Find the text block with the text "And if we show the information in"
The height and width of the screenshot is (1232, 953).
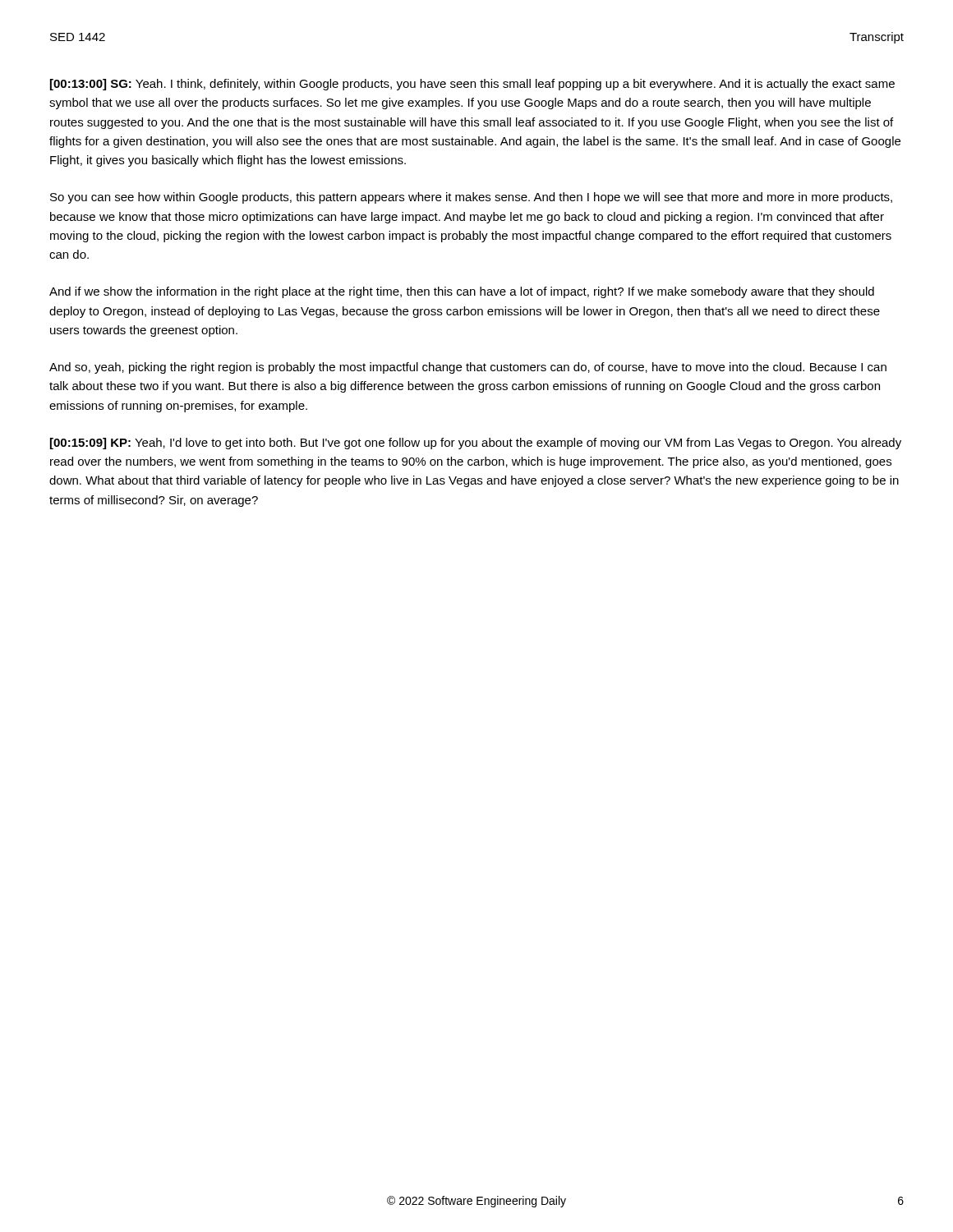(x=465, y=310)
